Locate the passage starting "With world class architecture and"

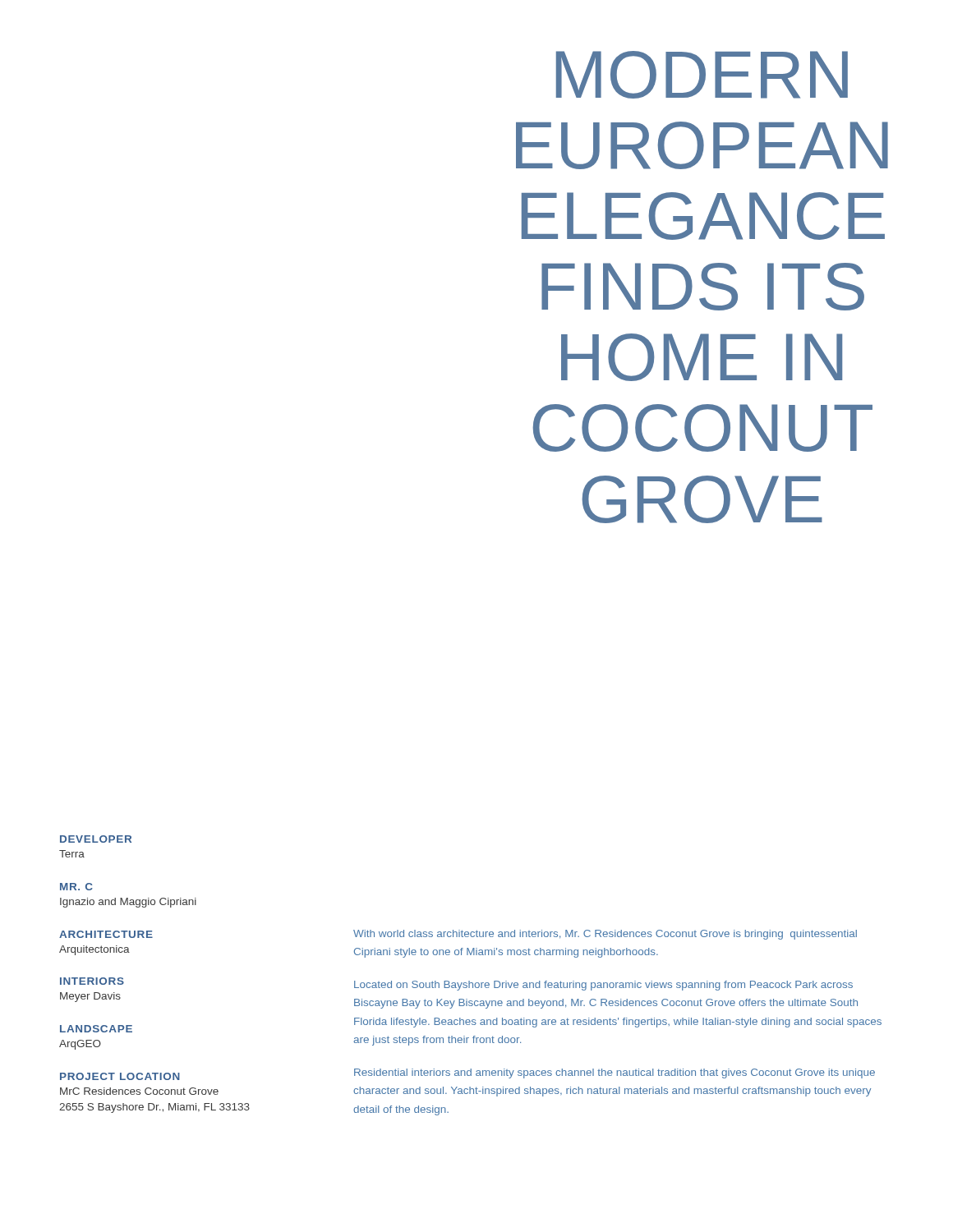pyautogui.click(x=605, y=942)
